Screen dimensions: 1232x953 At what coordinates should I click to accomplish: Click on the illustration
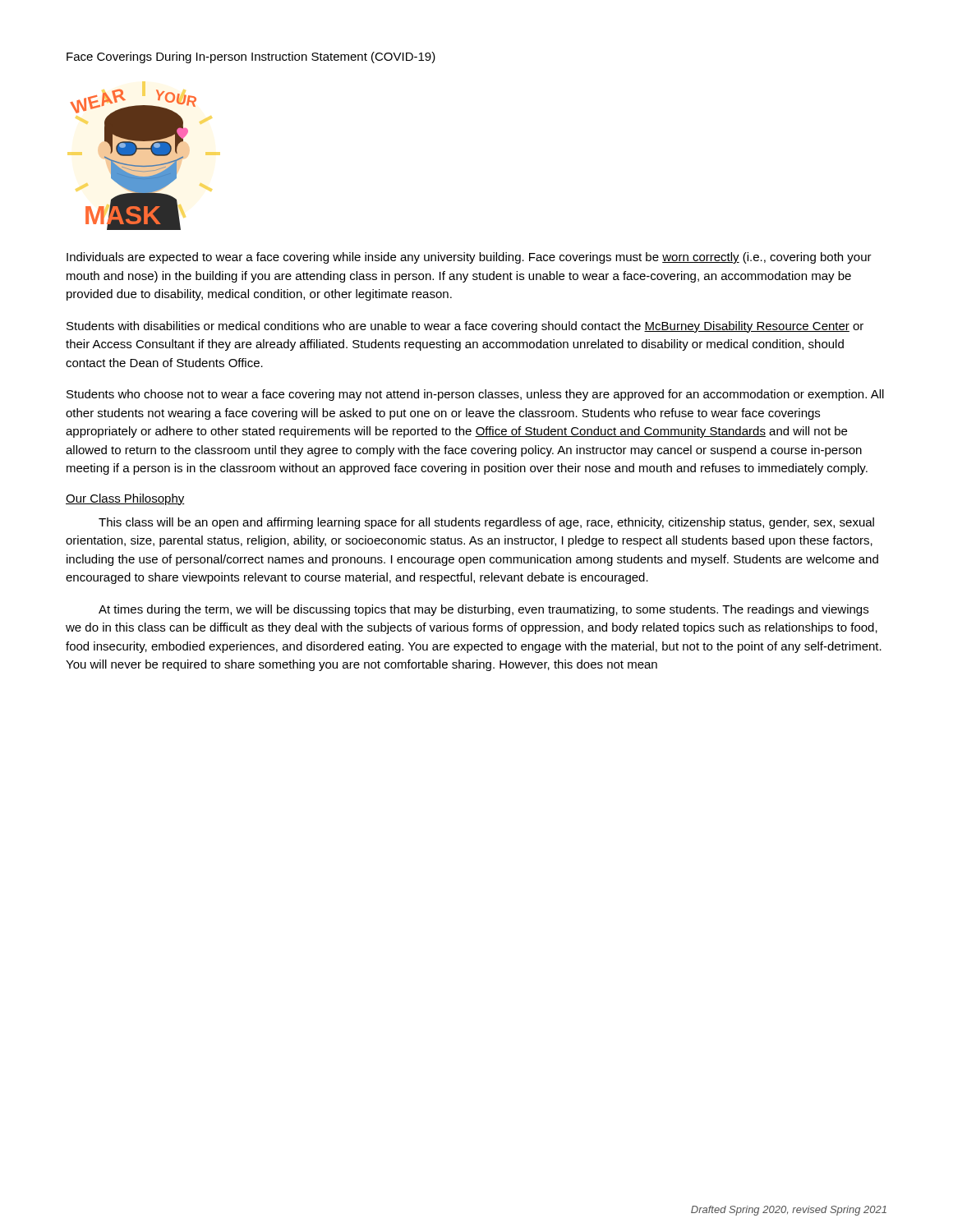point(144,154)
